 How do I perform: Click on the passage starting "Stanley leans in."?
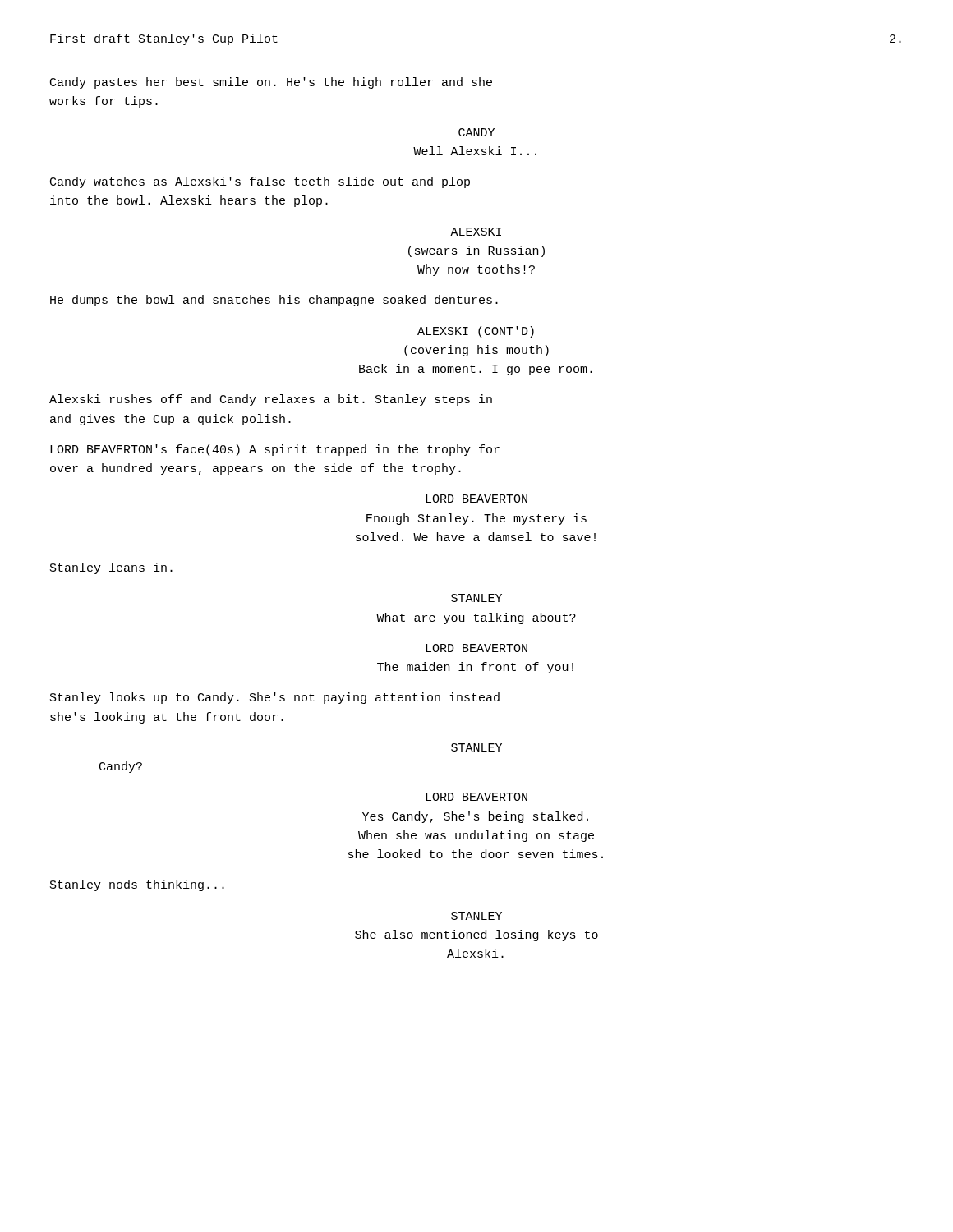pos(111,568)
